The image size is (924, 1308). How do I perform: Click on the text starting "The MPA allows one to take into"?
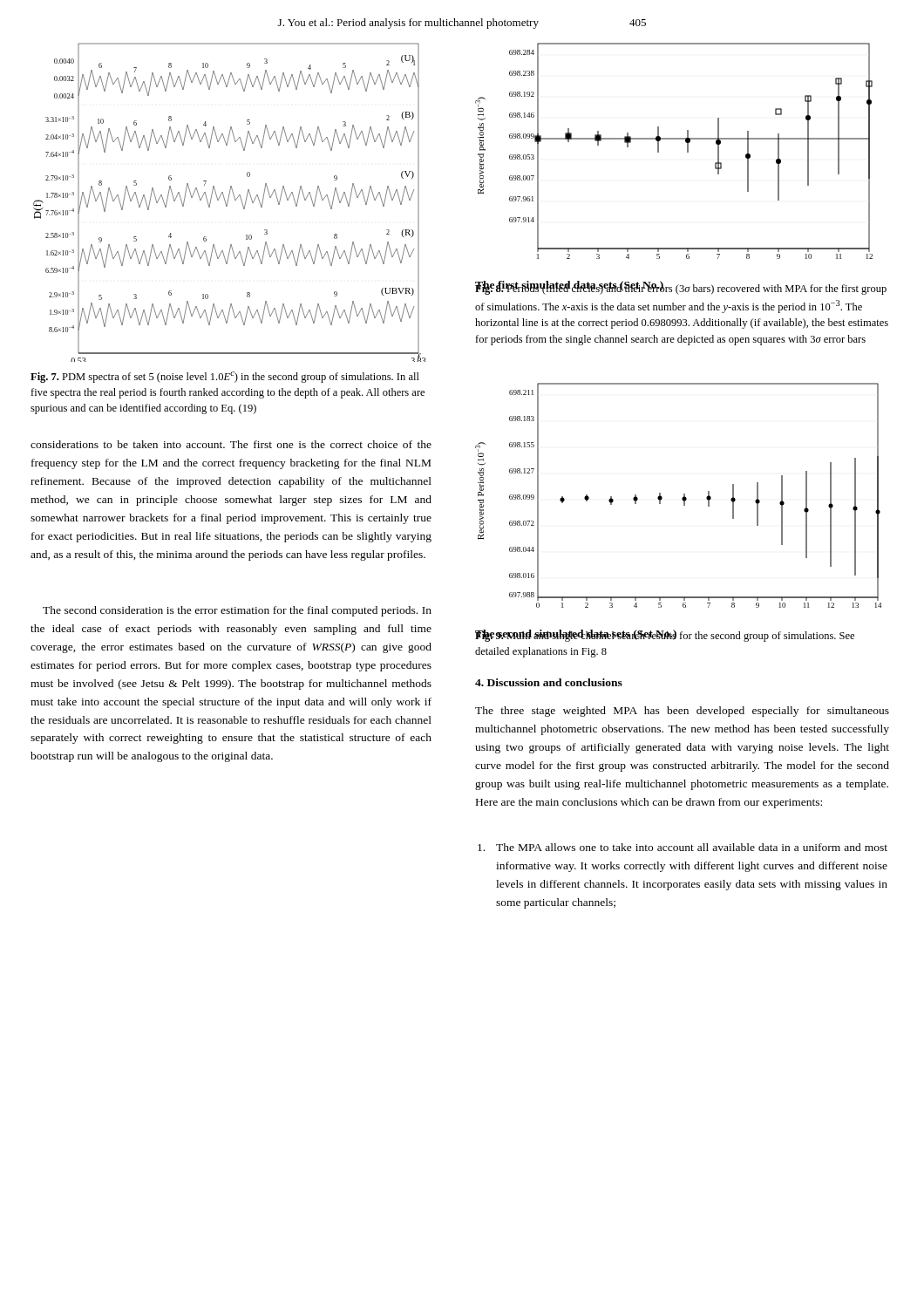[682, 875]
